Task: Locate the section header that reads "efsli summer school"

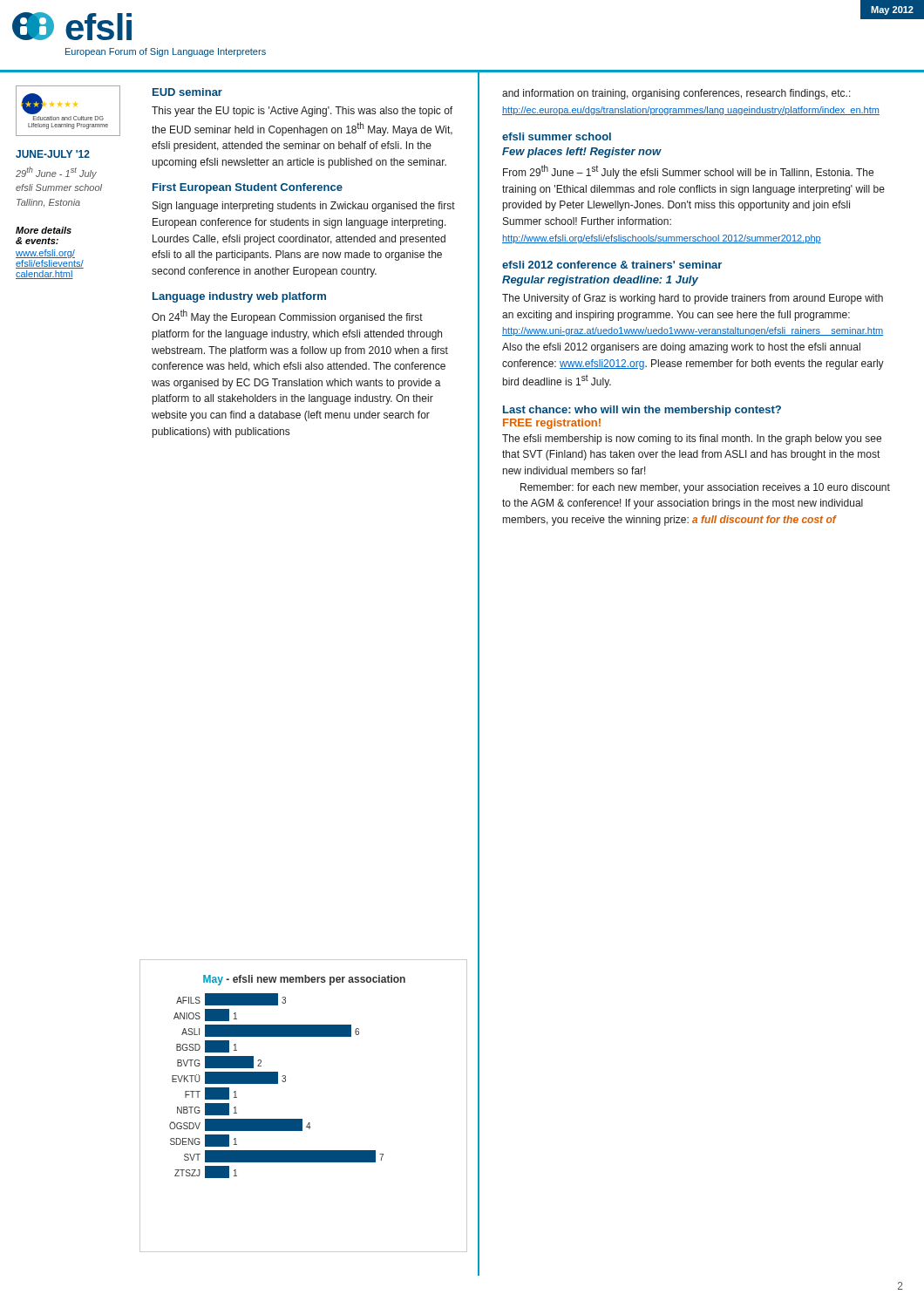Action: [557, 137]
